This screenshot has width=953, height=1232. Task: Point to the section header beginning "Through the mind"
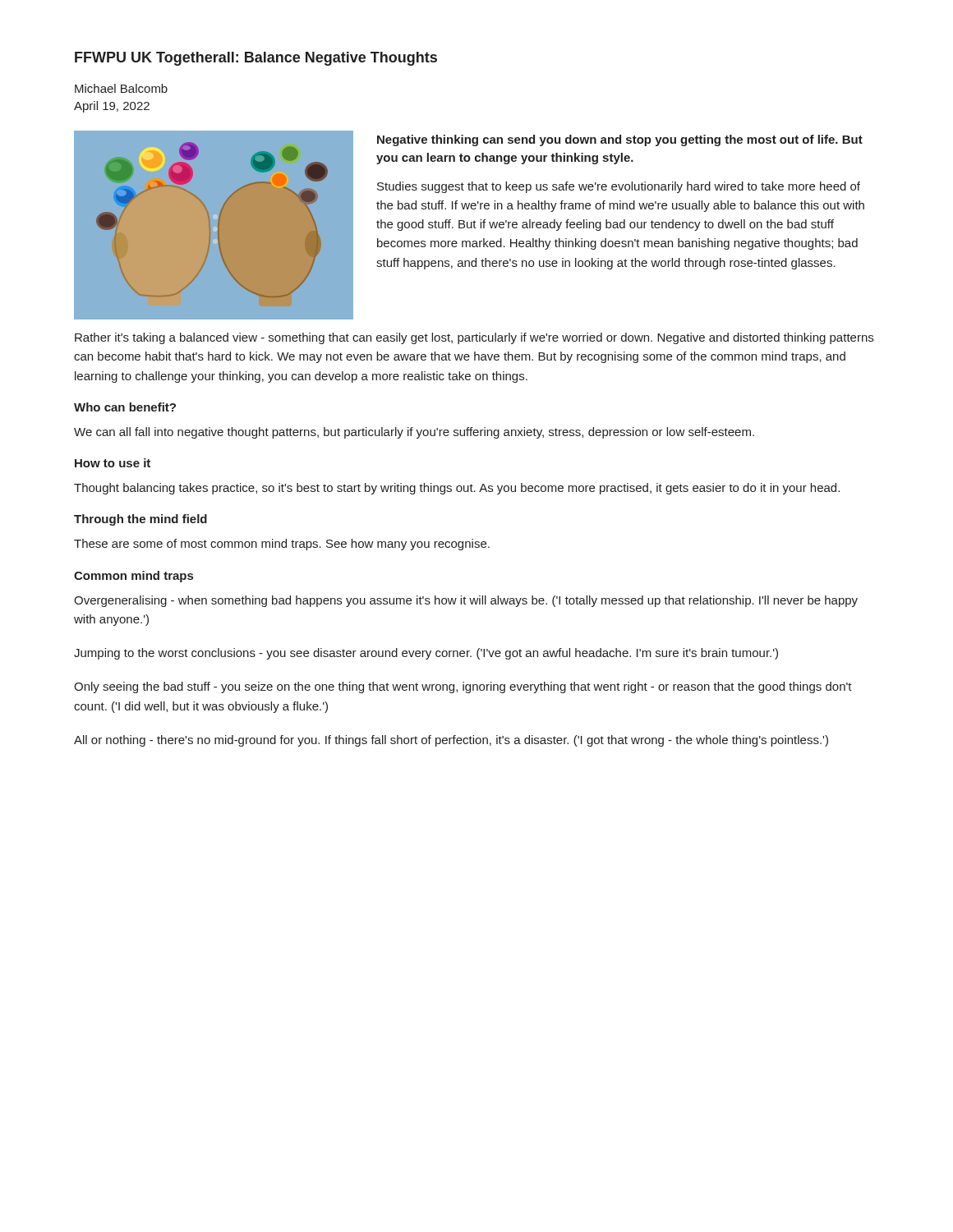coord(141,519)
